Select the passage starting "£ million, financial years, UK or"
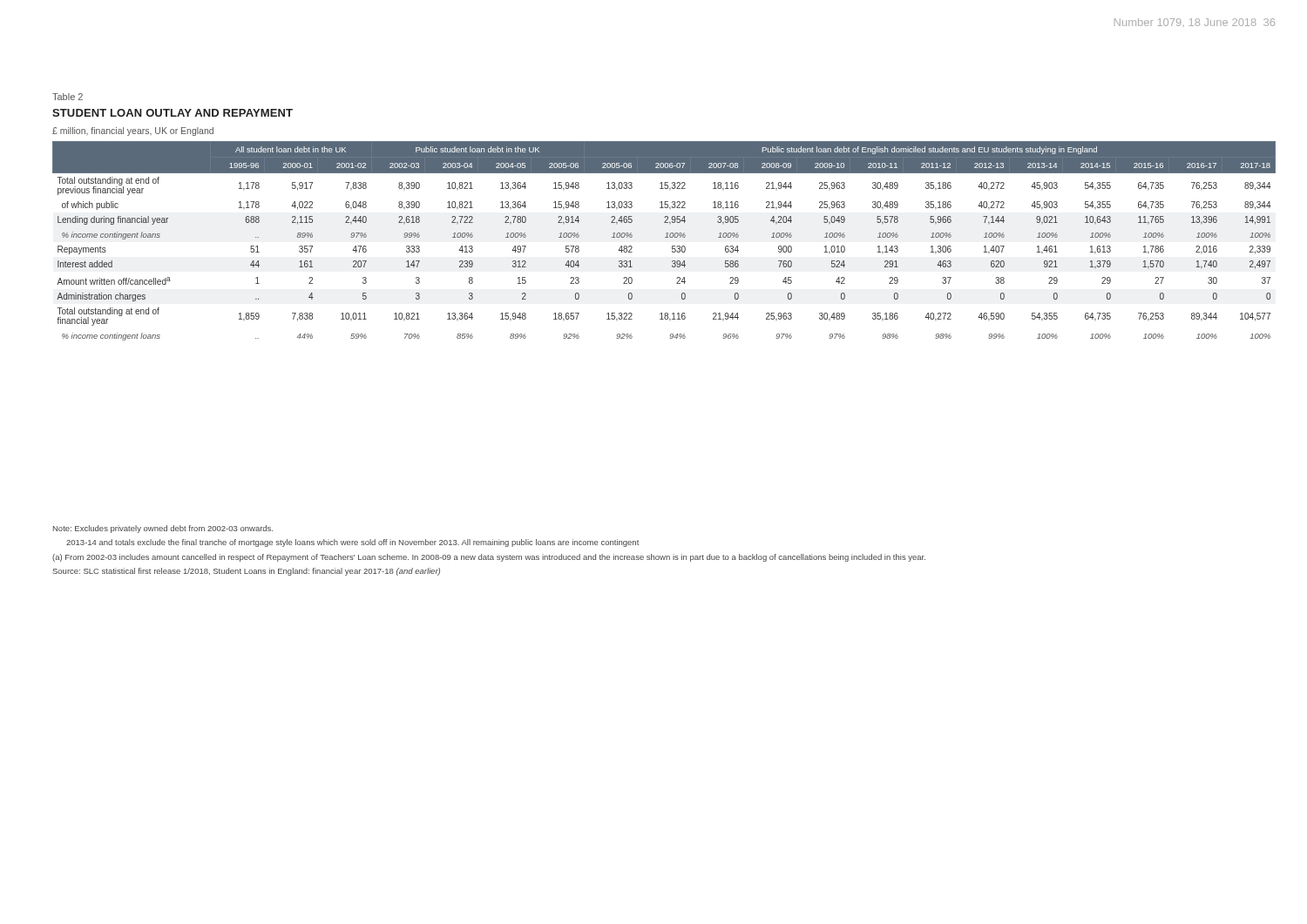This screenshot has height=924, width=1307. pos(133,131)
